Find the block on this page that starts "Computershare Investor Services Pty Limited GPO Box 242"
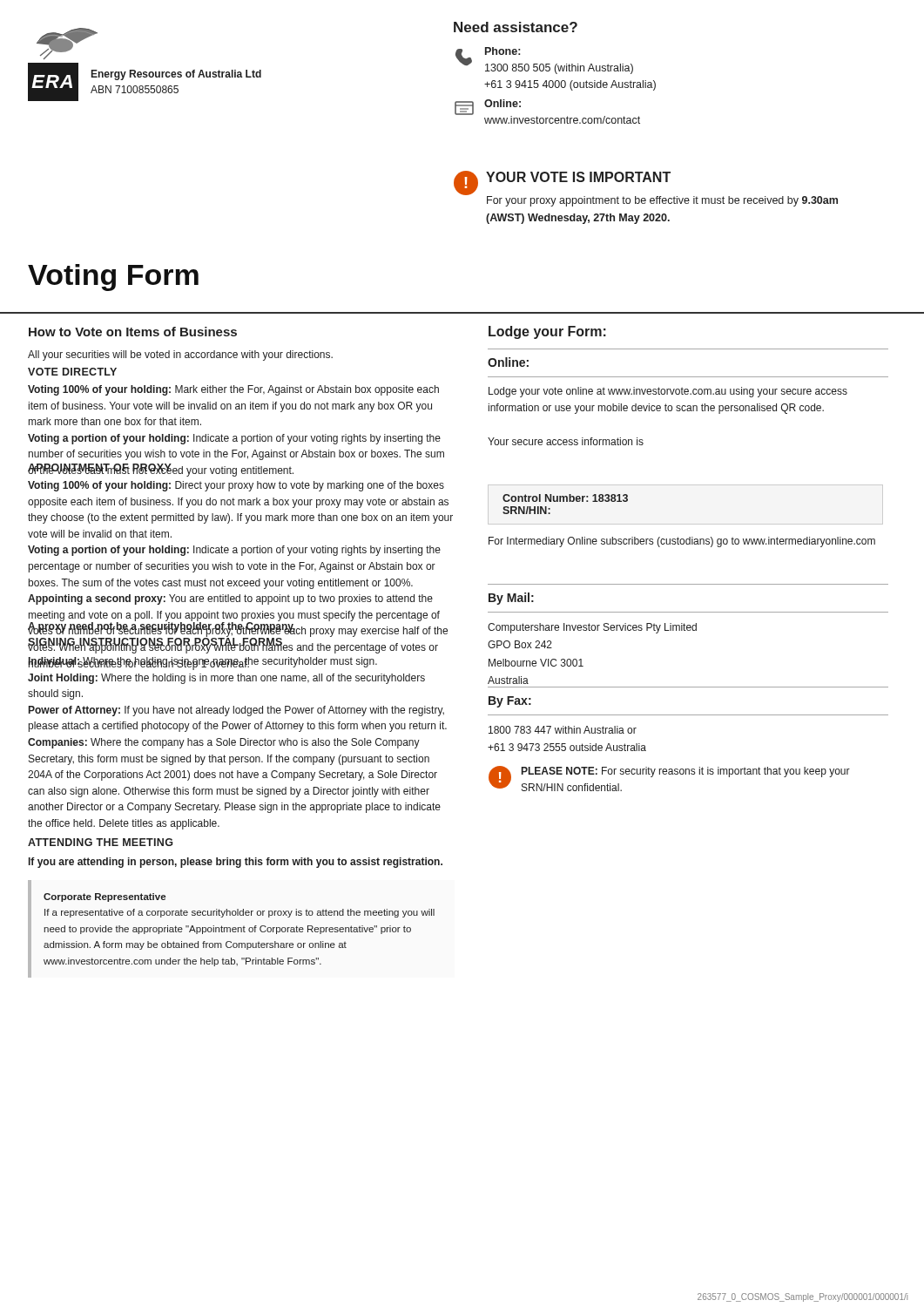Image resolution: width=924 pixels, height=1307 pixels. coord(592,628)
